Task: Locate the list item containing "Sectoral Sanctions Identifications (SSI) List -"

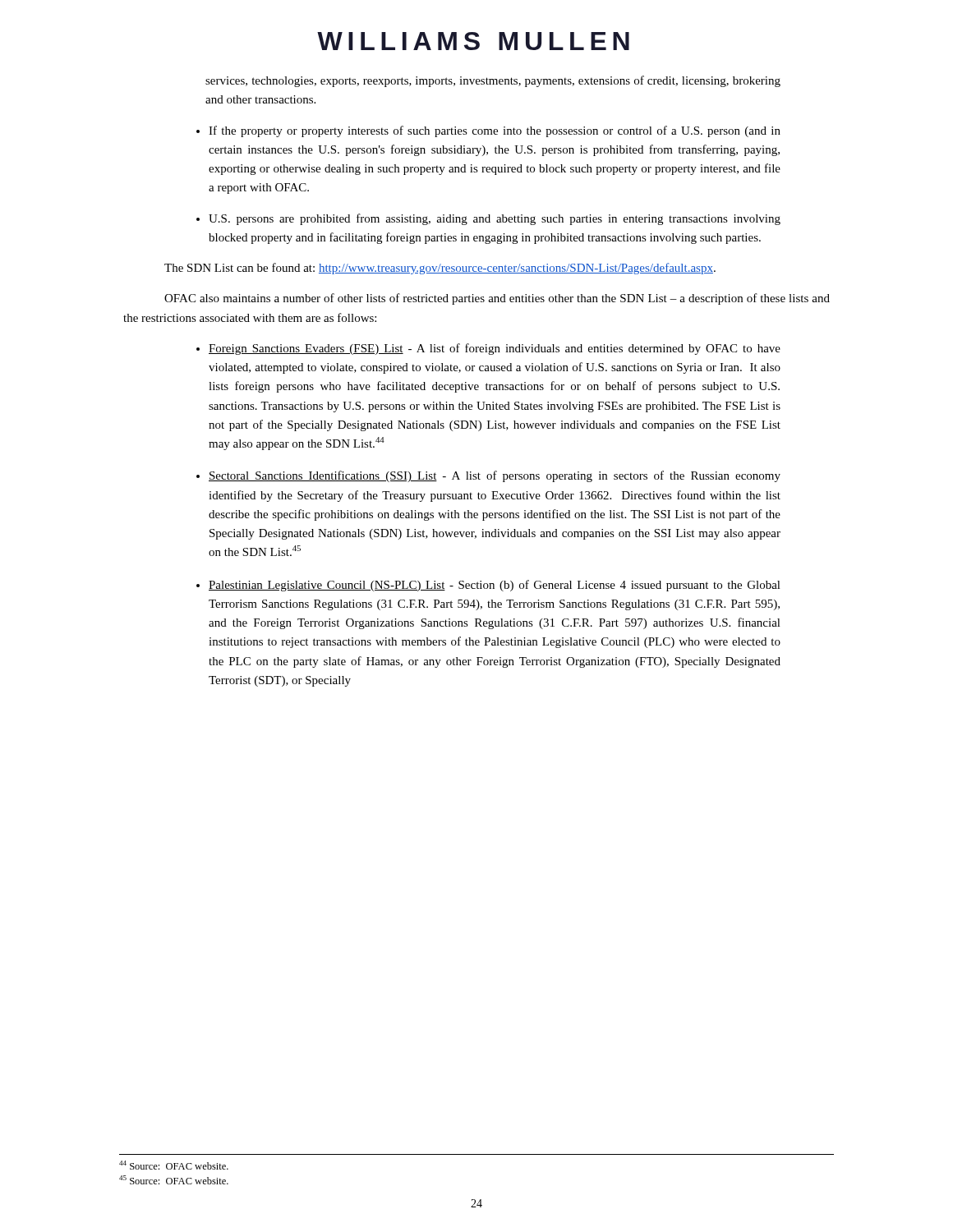Action: click(495, 514)
